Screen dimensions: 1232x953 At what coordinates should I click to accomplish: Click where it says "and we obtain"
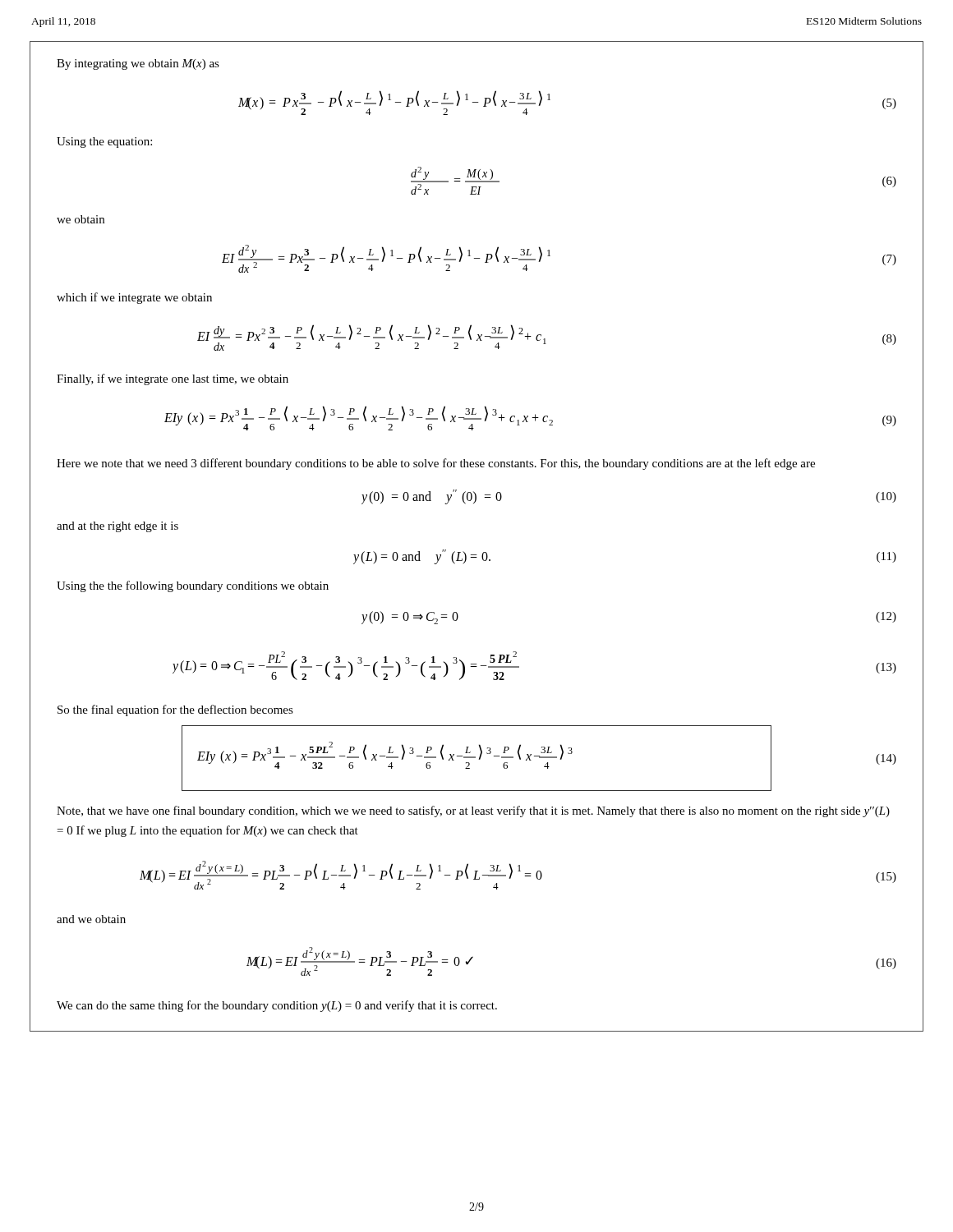pyautogui.click(x=91, y=919)
